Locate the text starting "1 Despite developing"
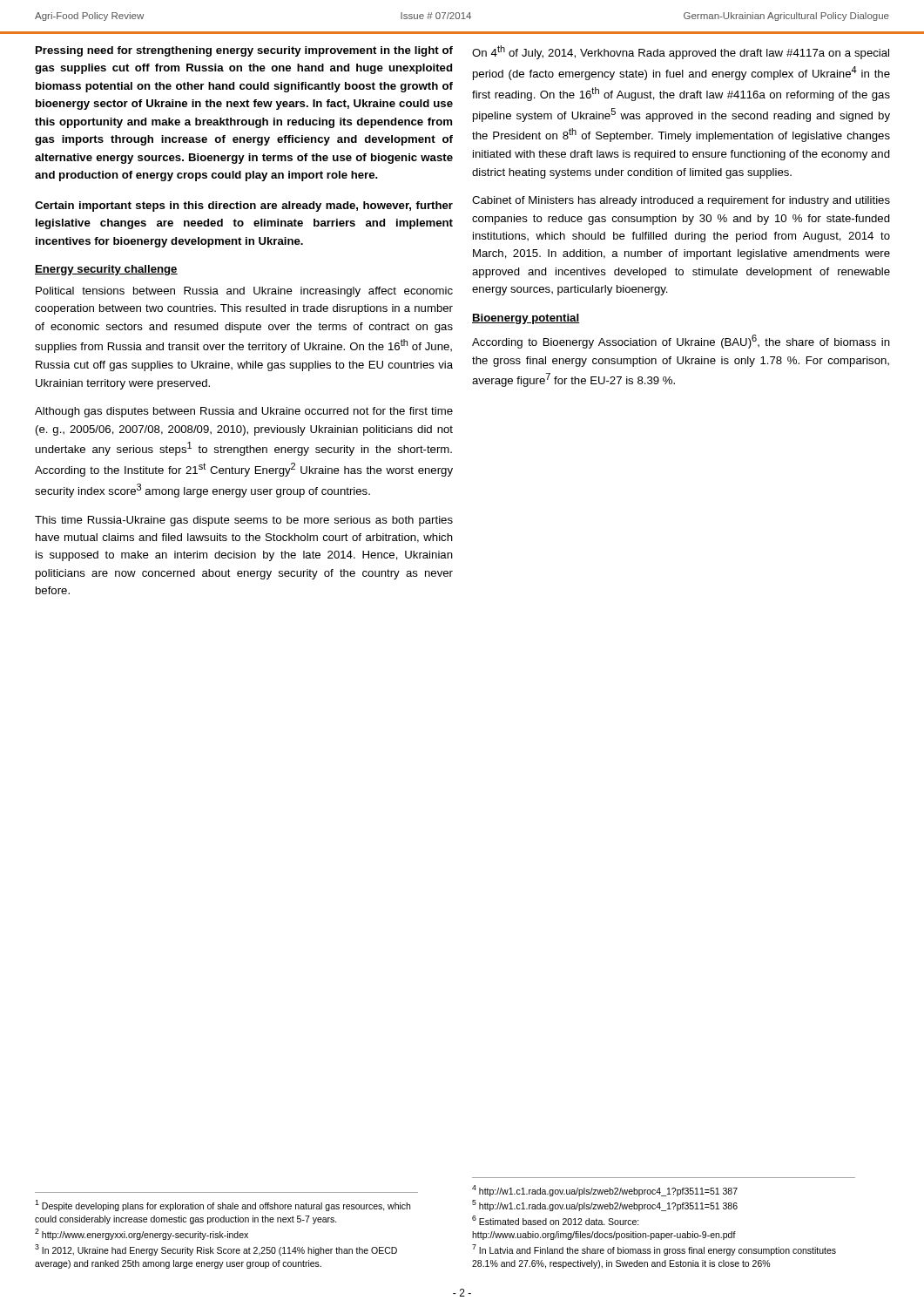This screenshot has height=1307, width=924. (x=223, y=1233)
